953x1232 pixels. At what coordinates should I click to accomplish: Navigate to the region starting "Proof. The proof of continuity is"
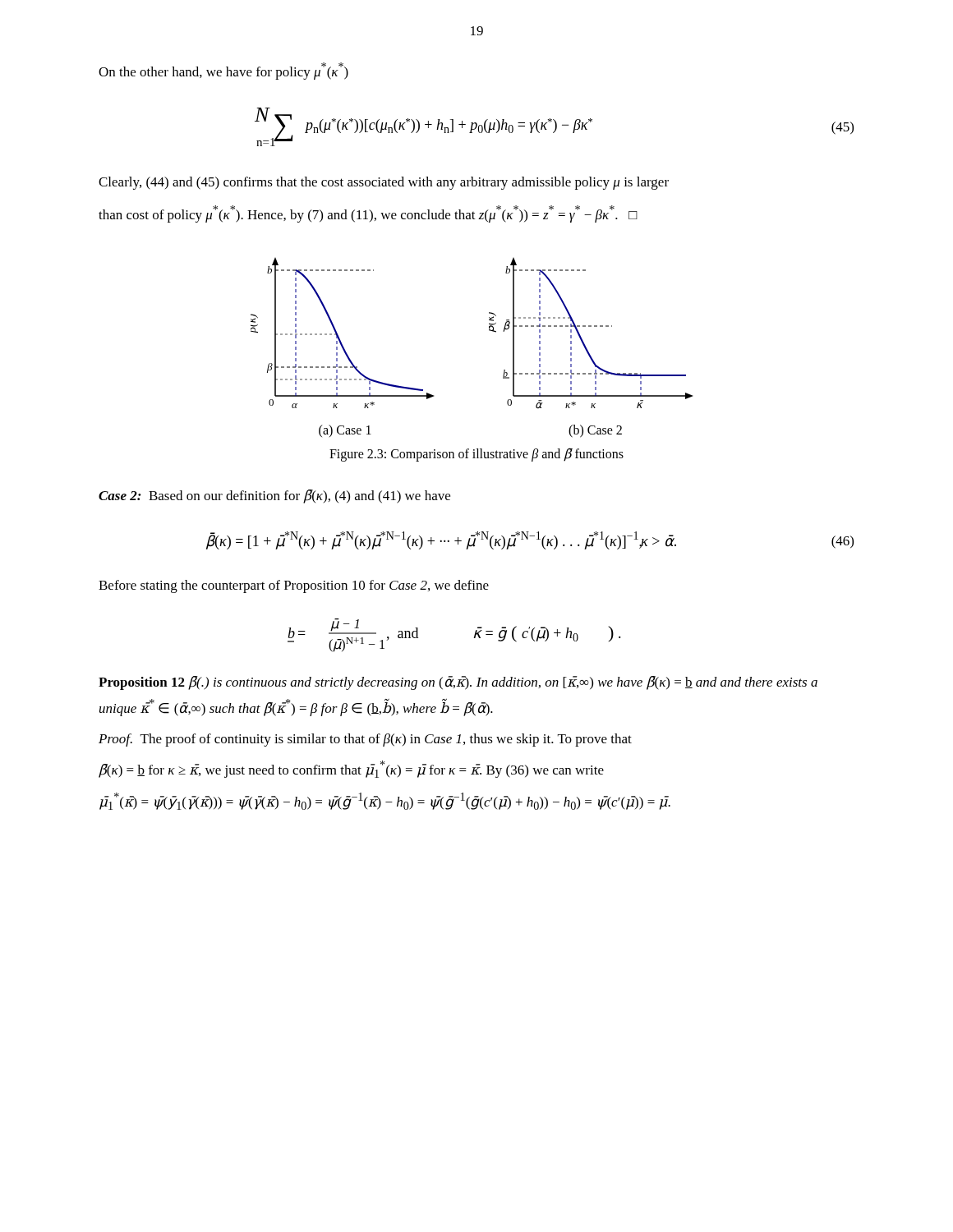365,739
